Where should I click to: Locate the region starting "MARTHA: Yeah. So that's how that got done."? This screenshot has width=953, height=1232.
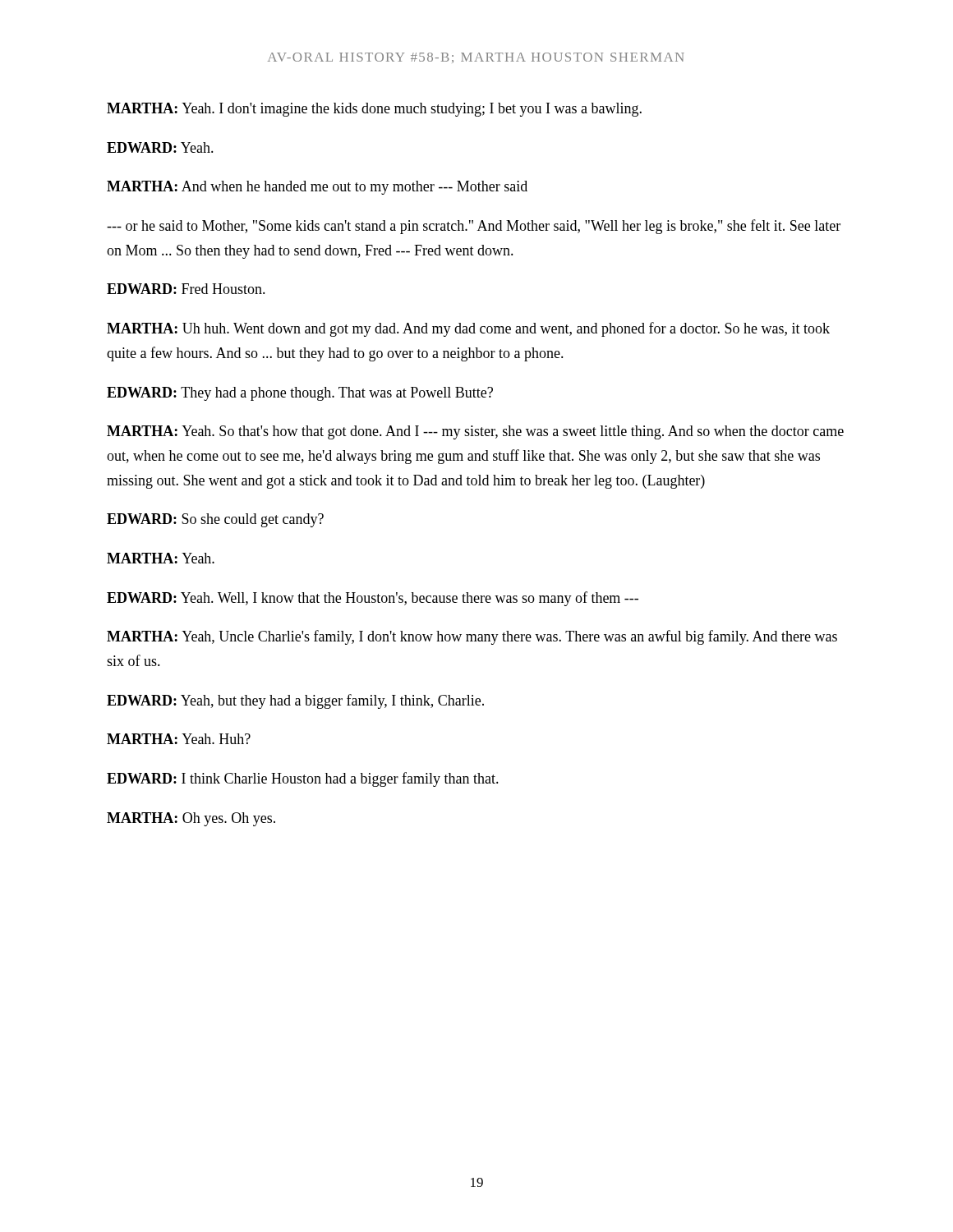point(475,456)
